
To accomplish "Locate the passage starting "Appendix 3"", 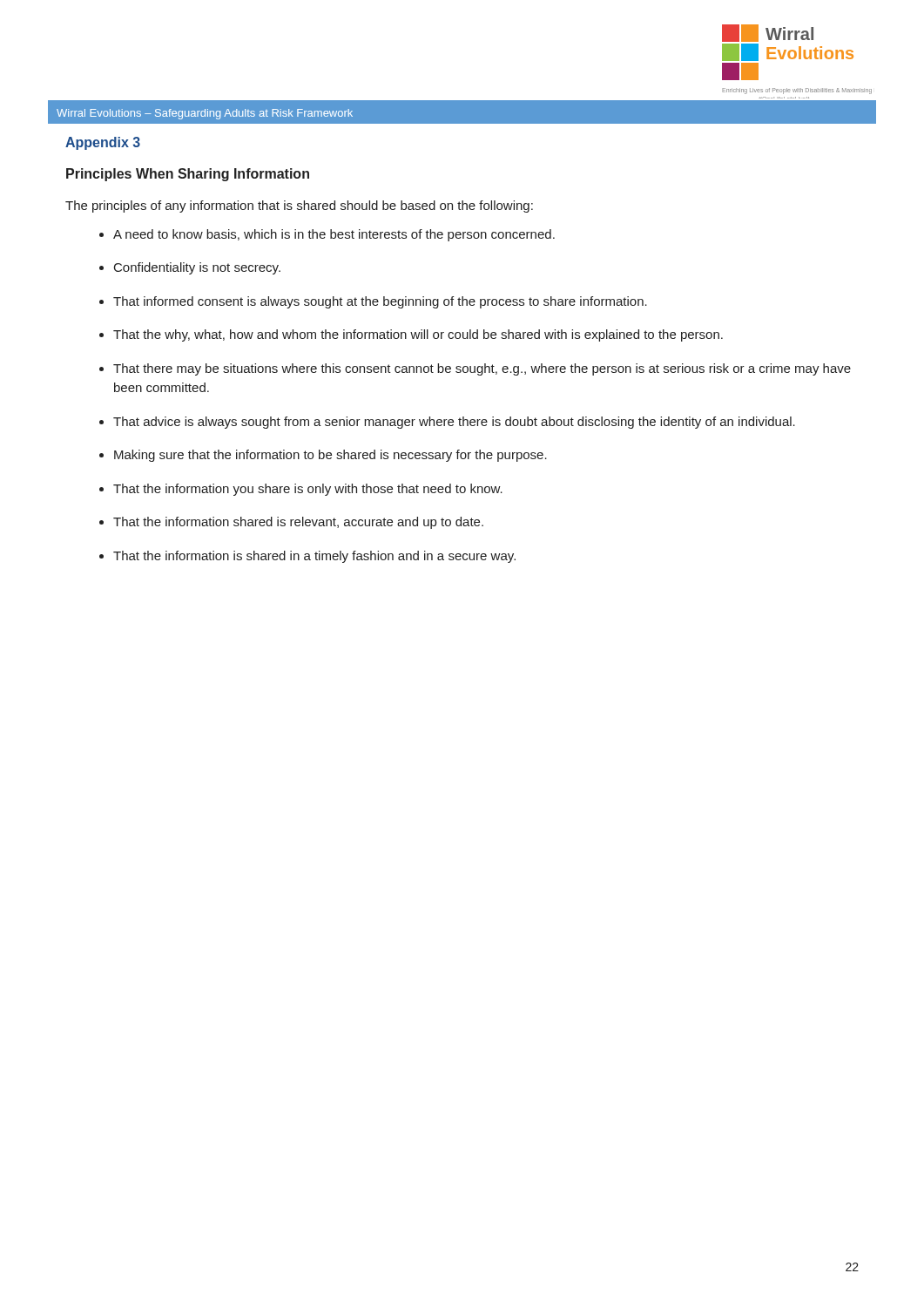I will coord(103,142).
